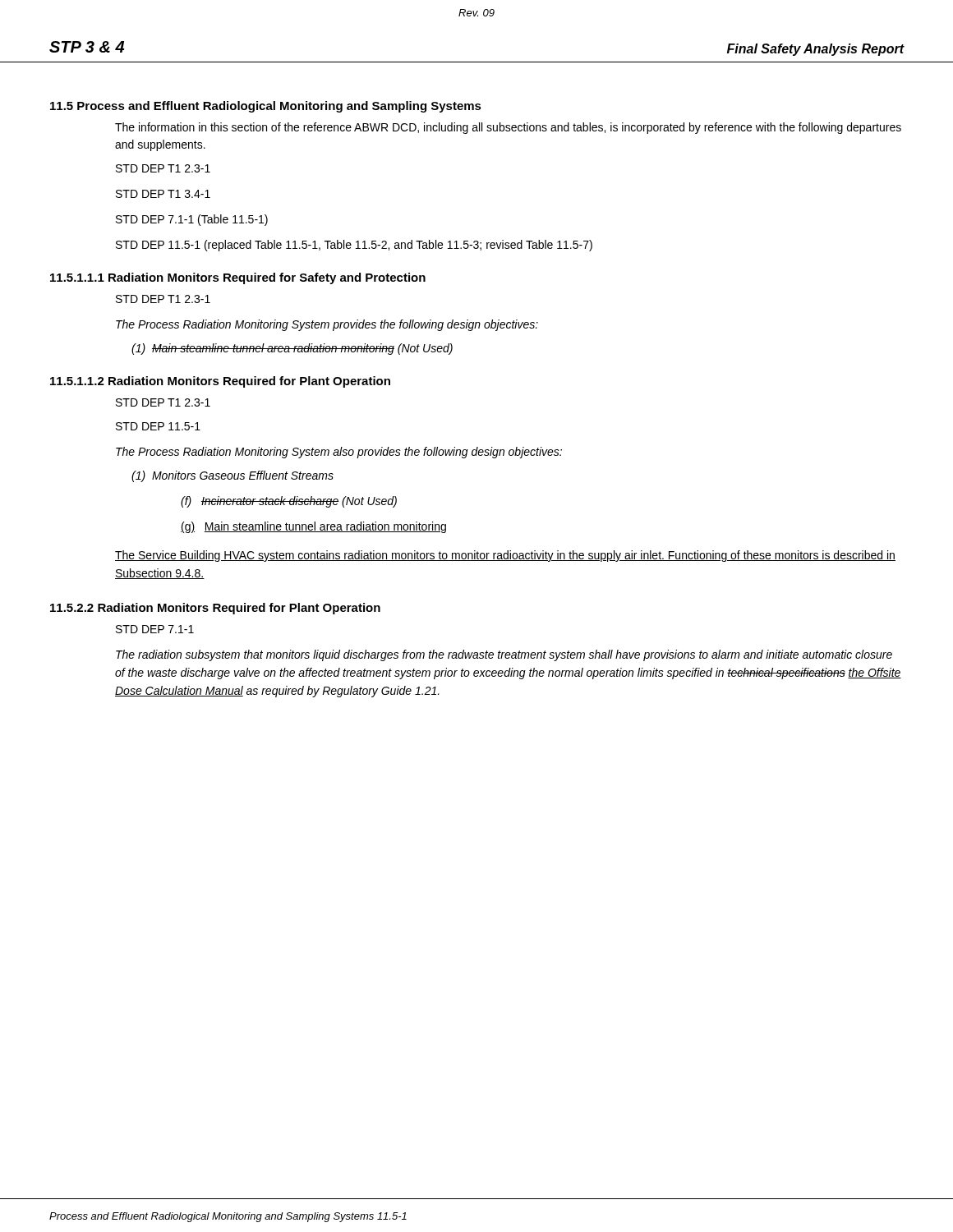The image size is (953, 1232).
Task: Where is the passage that starts "(f) Incinerator stack discharge (Not"?
Action: 289,501
